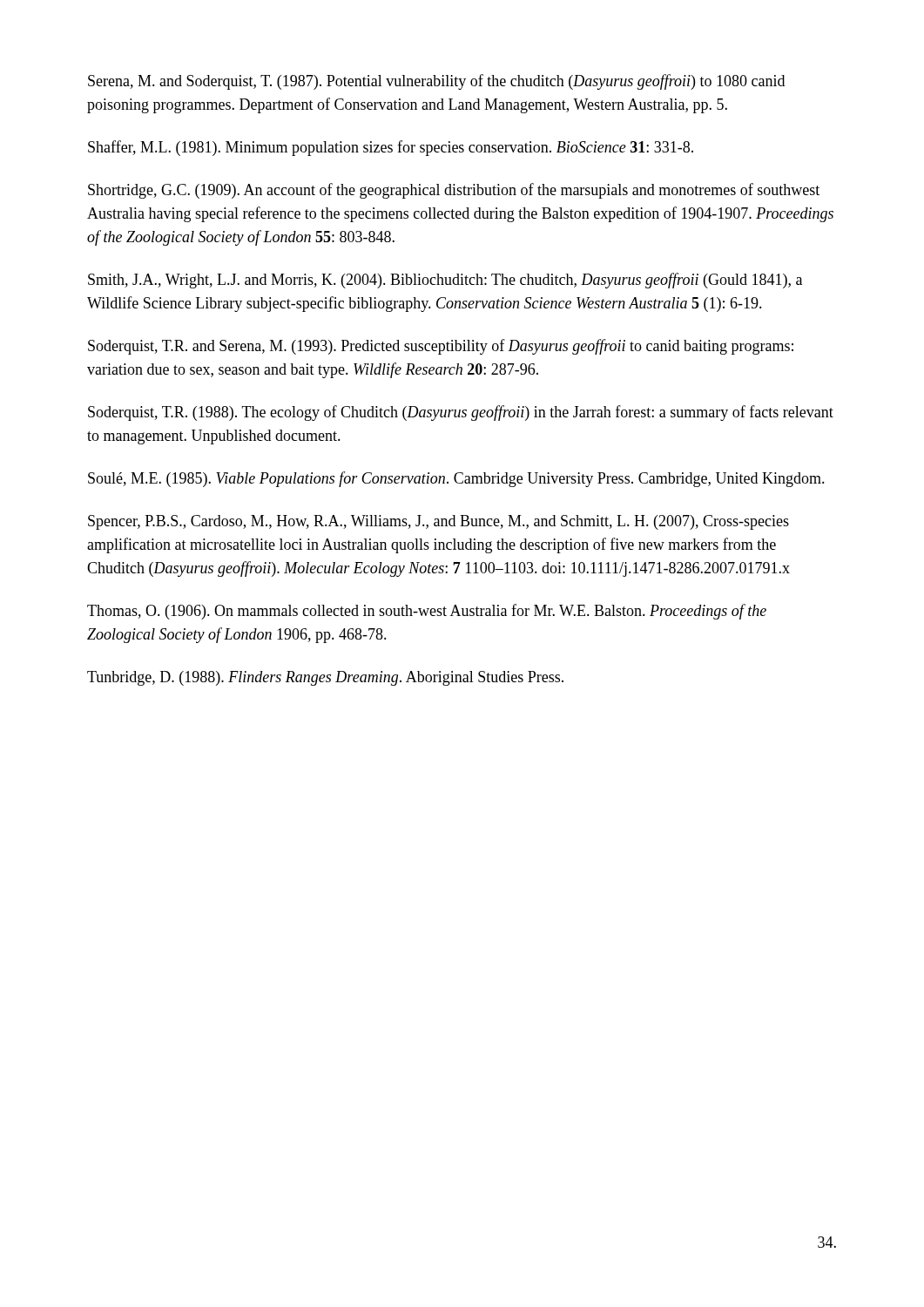924x1307 pixels.
Task: Click the passage that begins "Thomas, O. (1906). On mammals collected in"
Action: 427,623
